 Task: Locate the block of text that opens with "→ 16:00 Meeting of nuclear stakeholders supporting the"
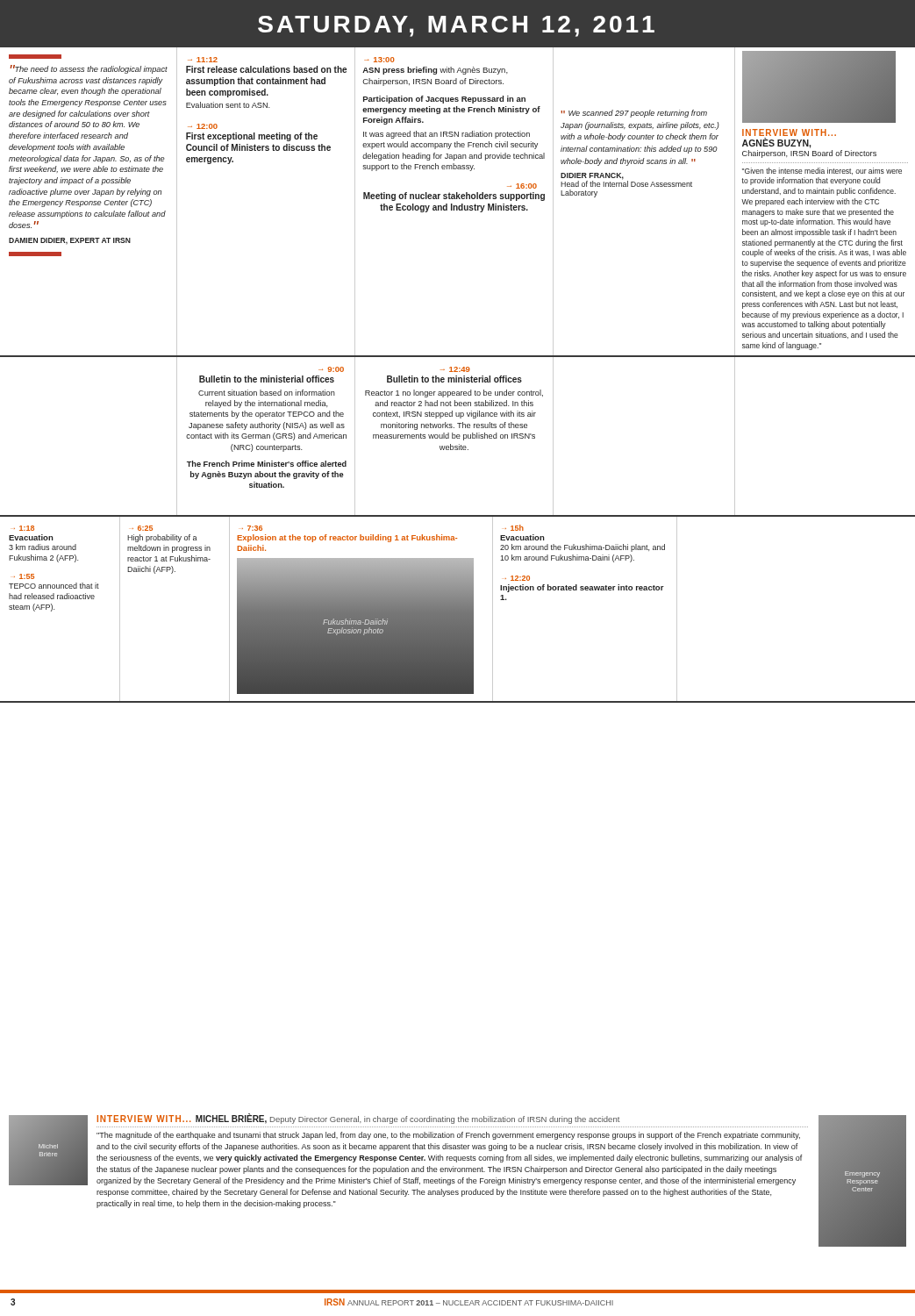pos(454,197)
